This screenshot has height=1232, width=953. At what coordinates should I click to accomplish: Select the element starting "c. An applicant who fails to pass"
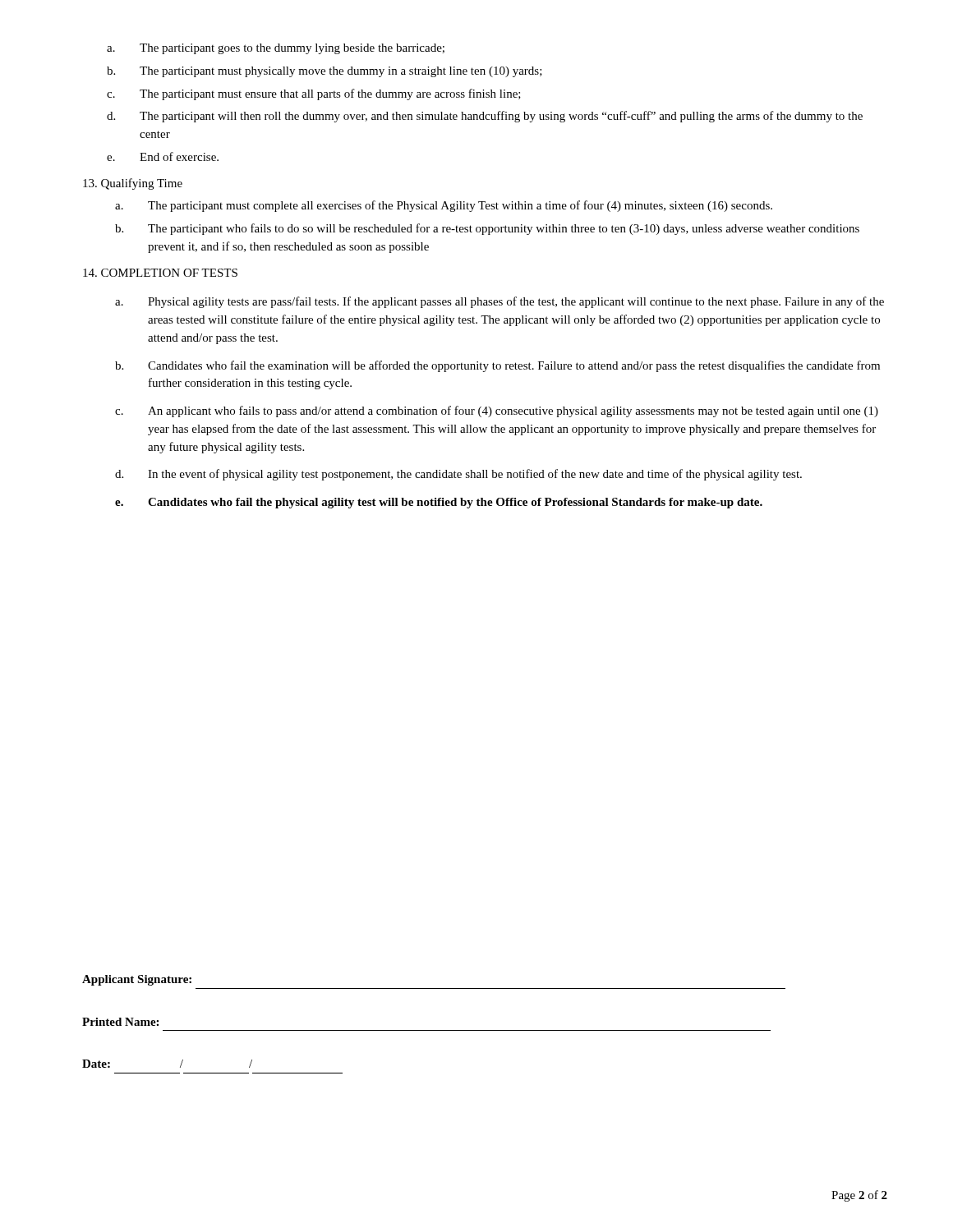(501, 429)
